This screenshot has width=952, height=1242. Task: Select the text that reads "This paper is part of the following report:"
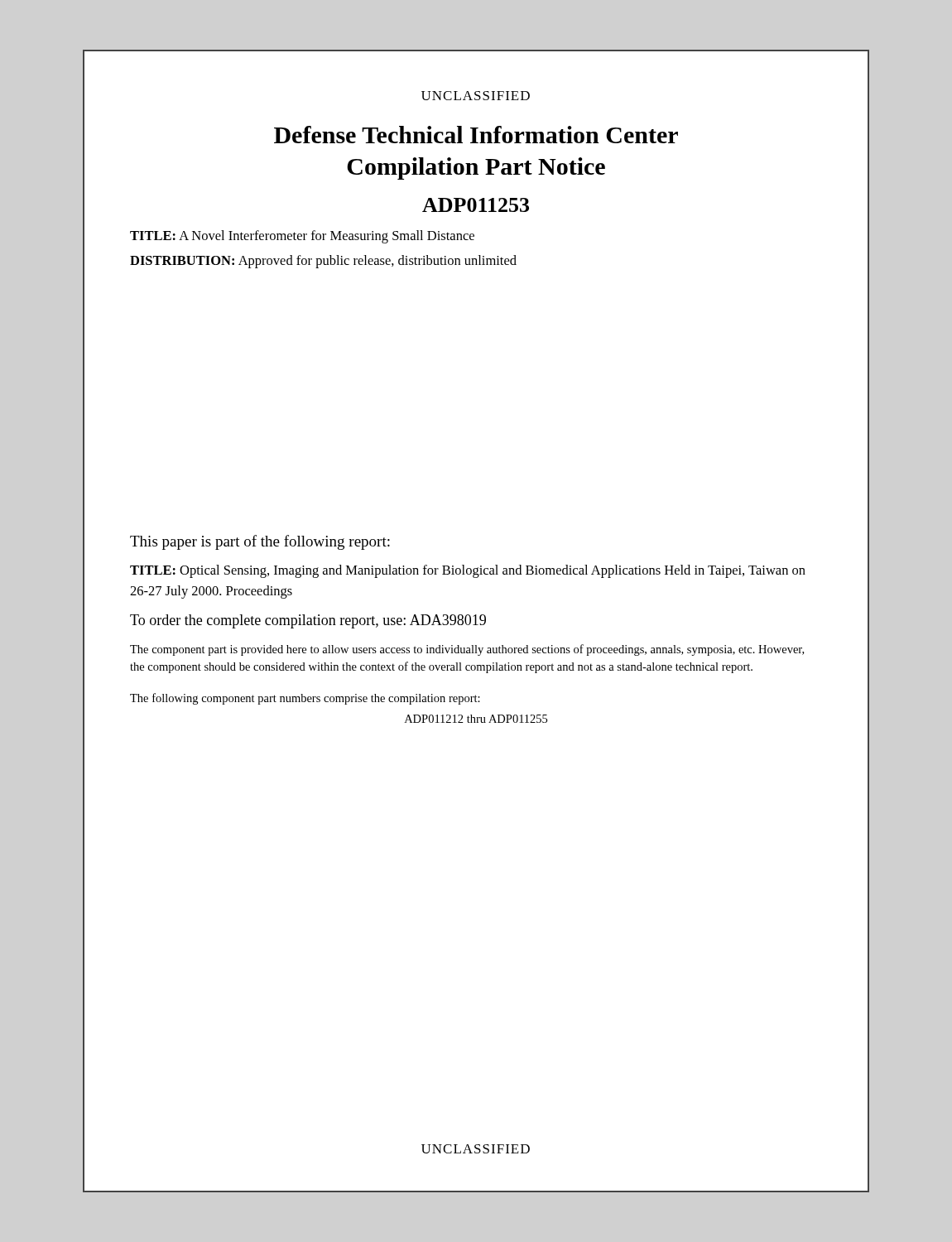(260, 541)
